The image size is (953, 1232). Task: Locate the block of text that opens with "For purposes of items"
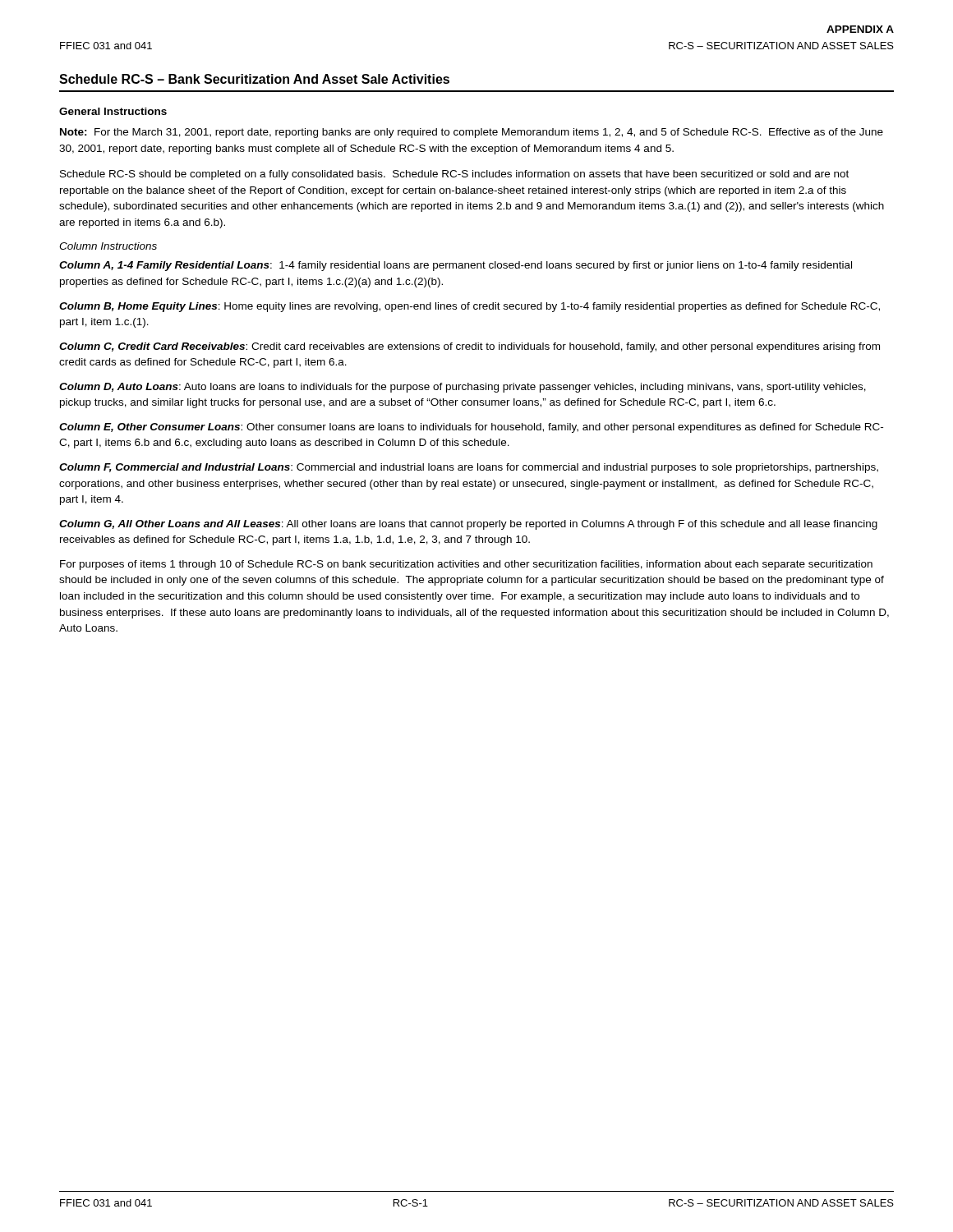474,596
